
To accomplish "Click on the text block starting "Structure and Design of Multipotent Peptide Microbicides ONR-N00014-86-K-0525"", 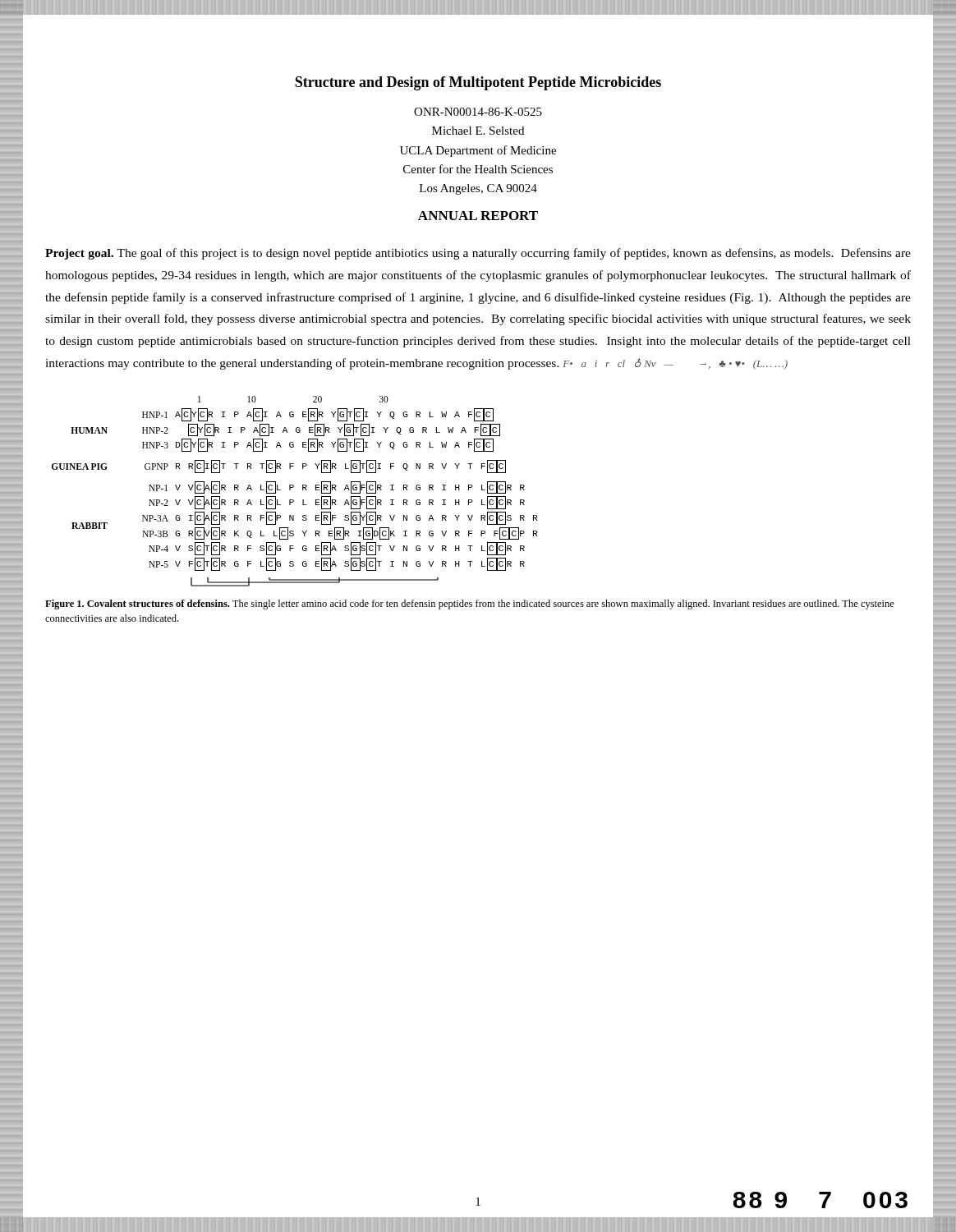I will pos(478,136).
